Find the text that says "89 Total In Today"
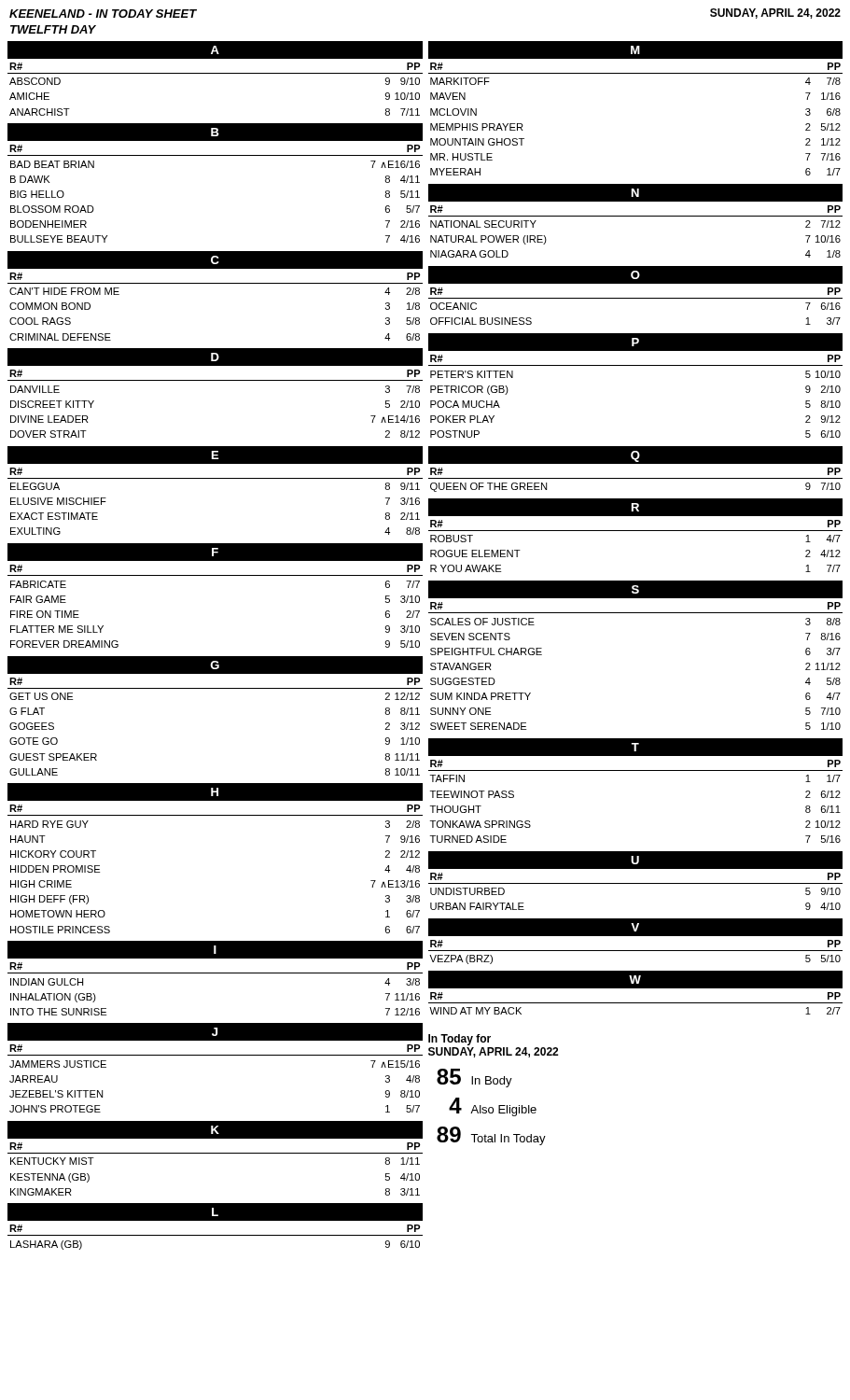The image size is (850, 1400). 487,1135
